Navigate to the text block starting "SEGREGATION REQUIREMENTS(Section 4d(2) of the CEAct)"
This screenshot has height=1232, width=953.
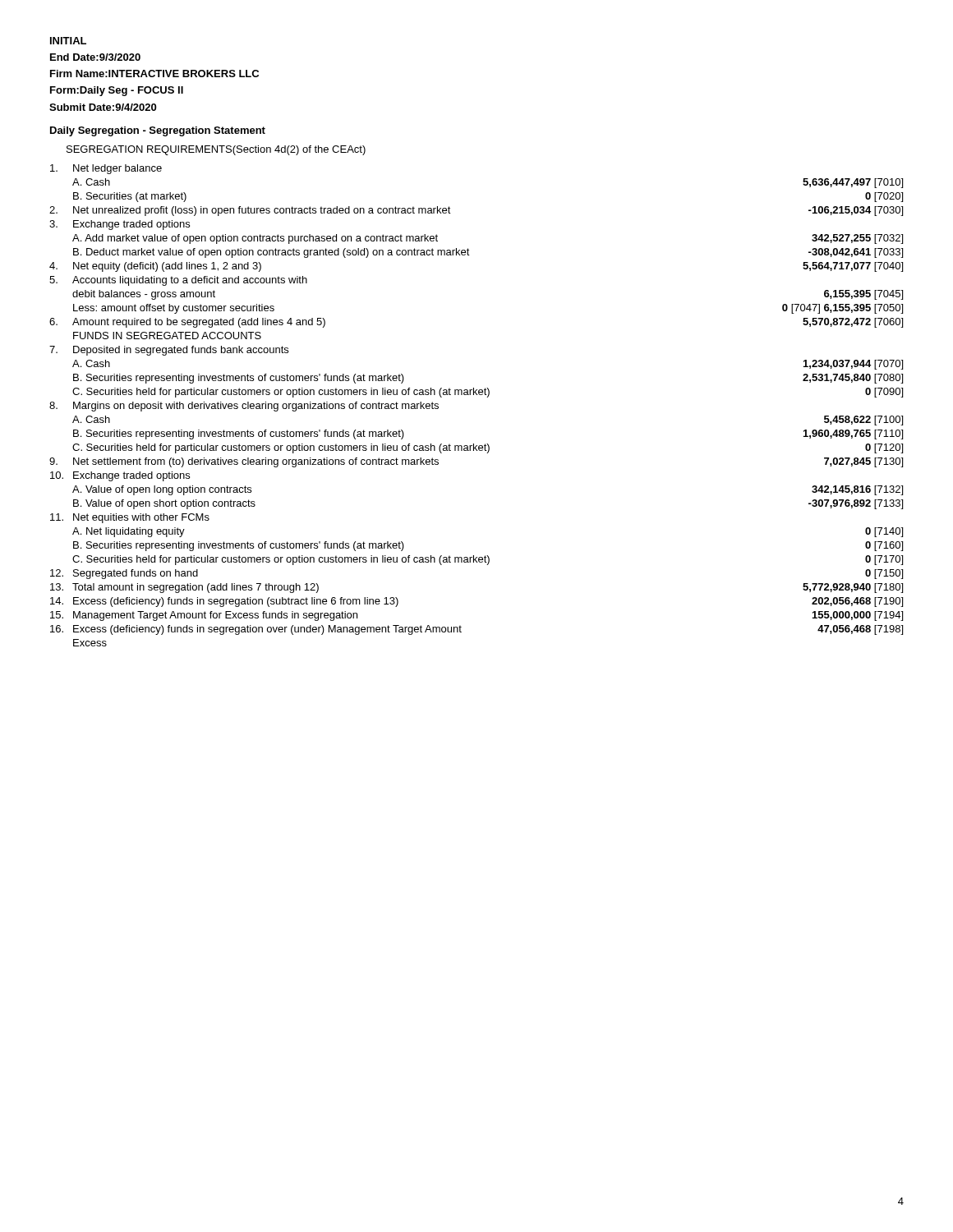(216, 149)
